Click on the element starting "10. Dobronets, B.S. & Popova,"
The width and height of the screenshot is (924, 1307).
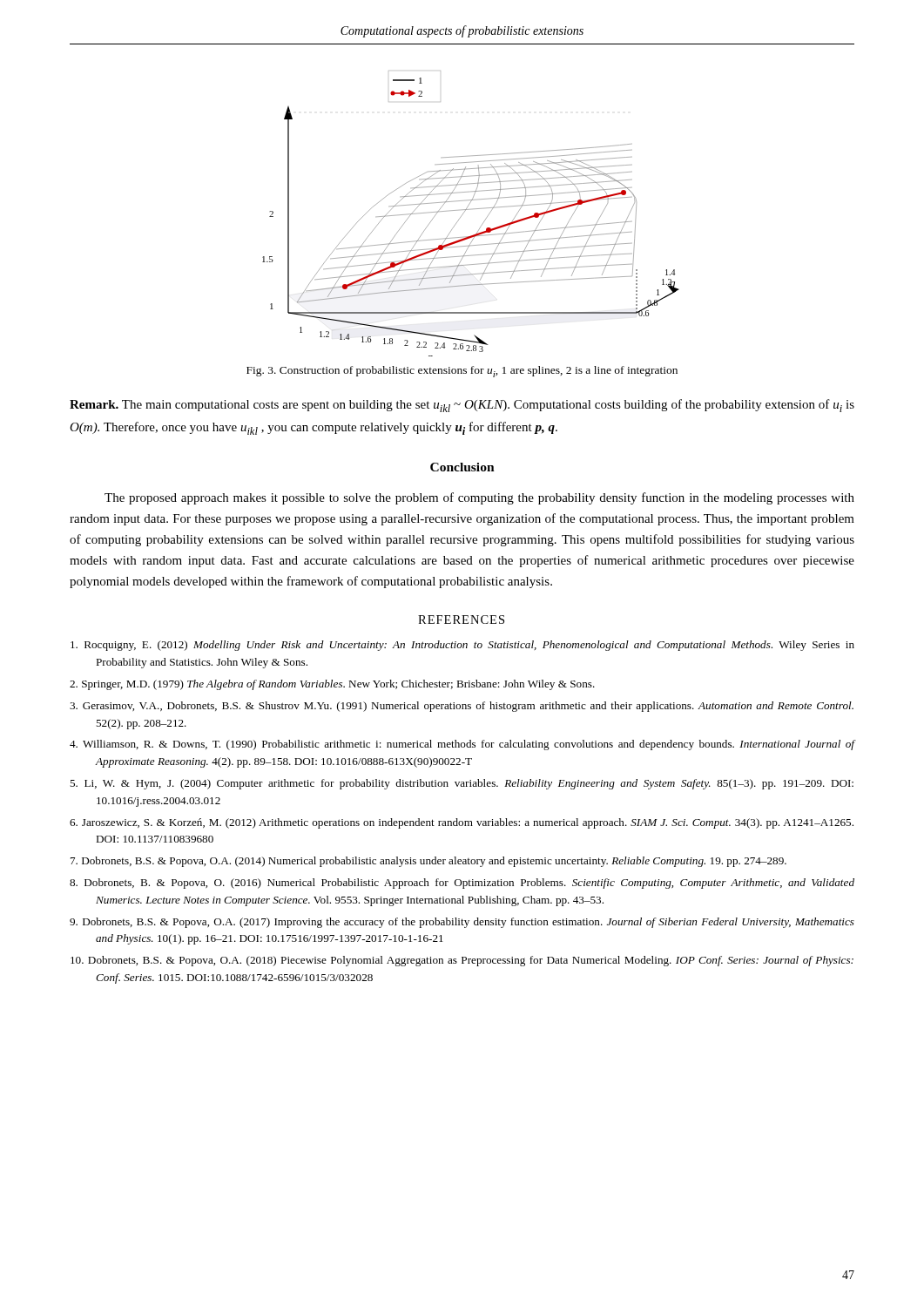tap(462, 969)
